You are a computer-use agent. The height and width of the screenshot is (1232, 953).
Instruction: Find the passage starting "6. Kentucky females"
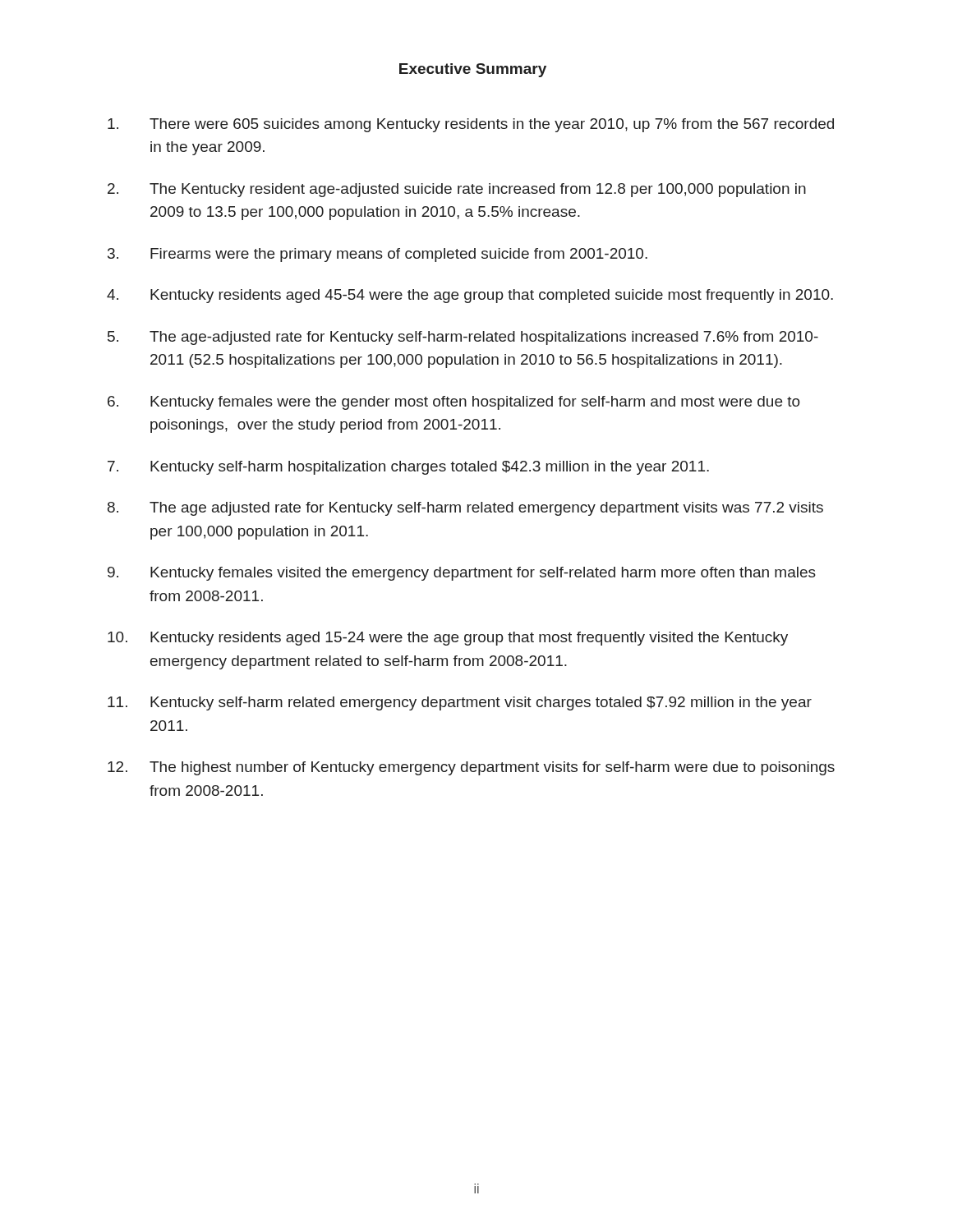click(x=472, y=413)
